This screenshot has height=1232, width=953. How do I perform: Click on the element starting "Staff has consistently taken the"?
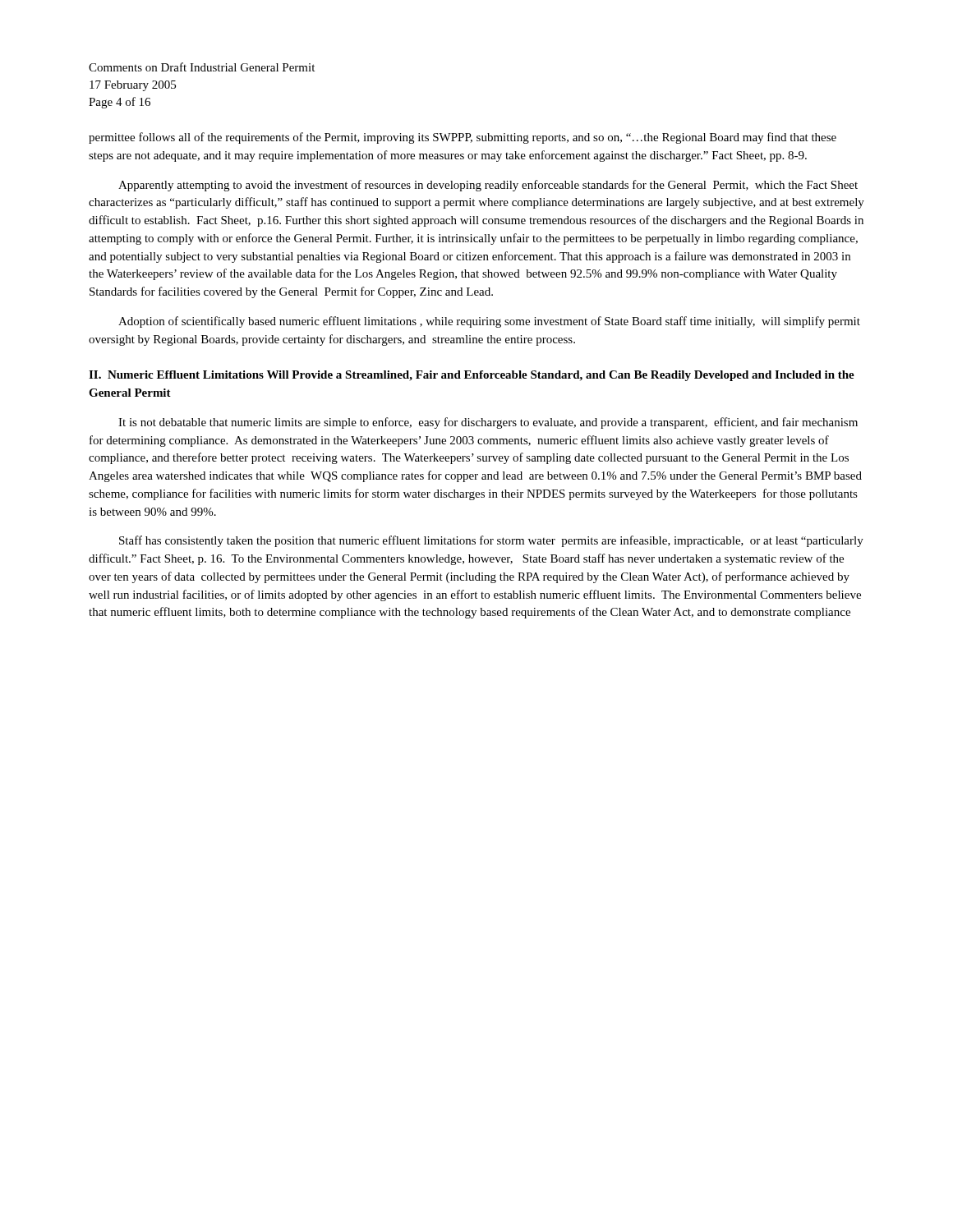(476, 576)
